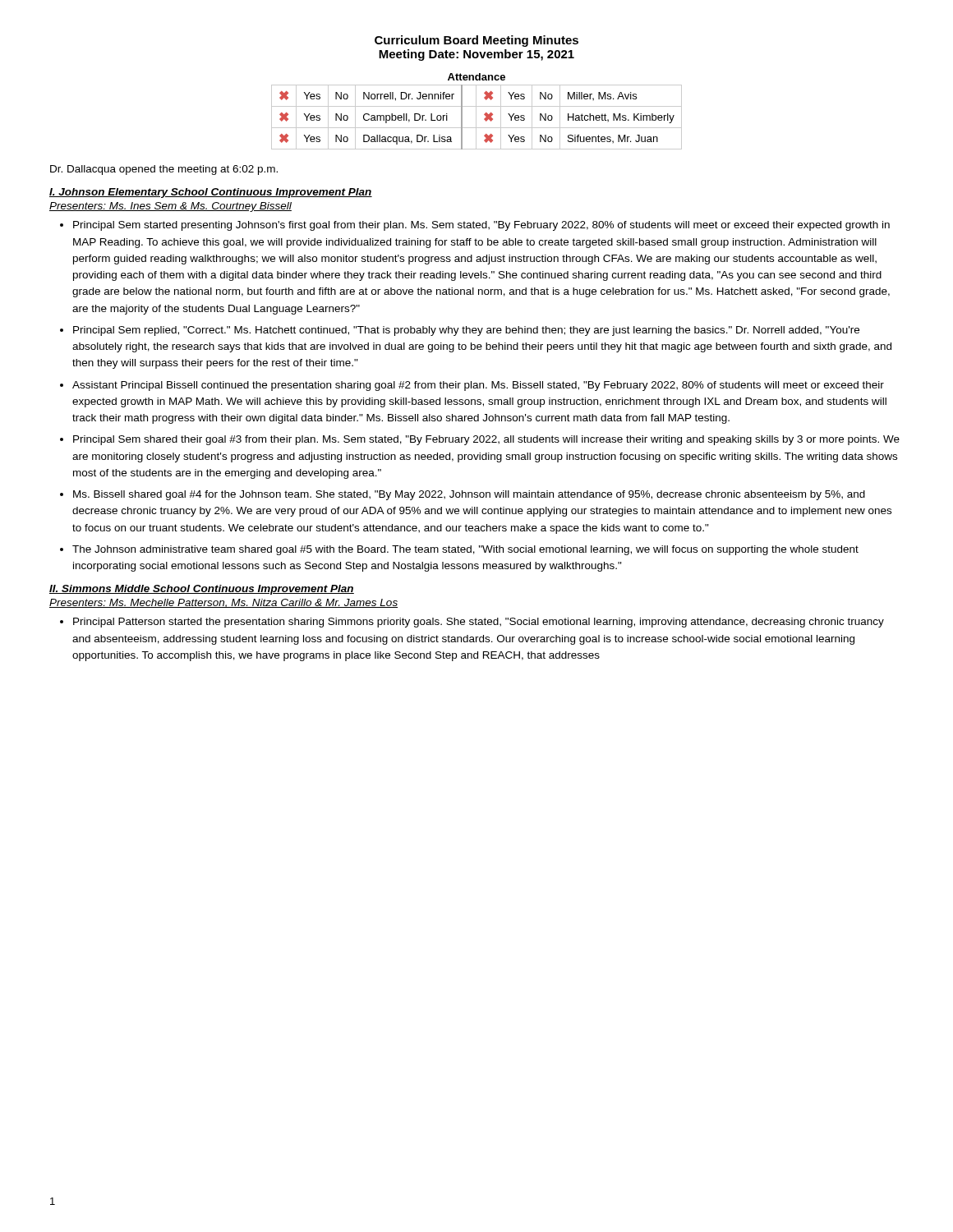Navigate to the passage starting "I. Johnson Elementary"

pyautogui.click(x=210, y=192)
